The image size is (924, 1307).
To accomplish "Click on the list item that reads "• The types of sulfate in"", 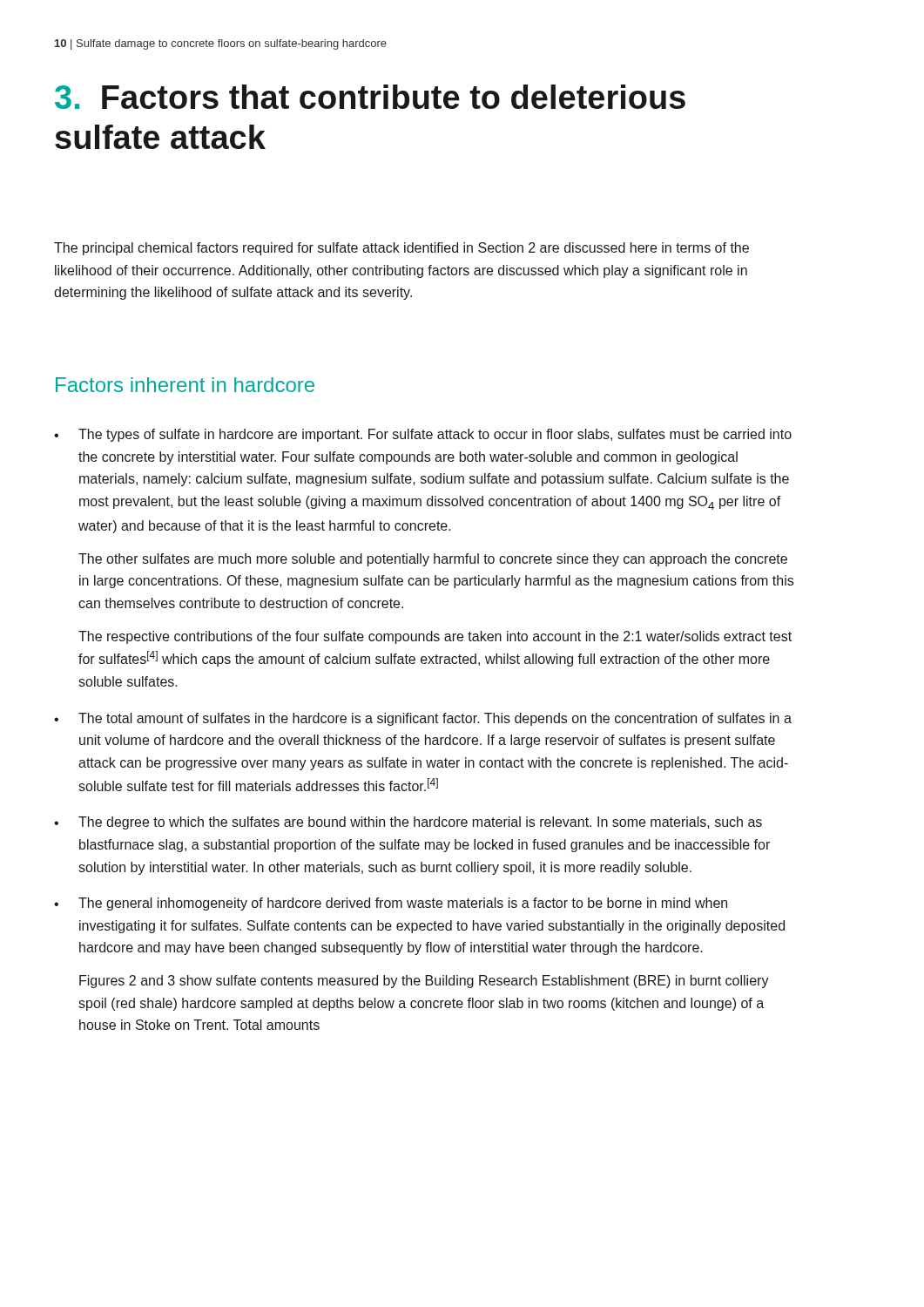I will pyautogui.click(x=426, y=480).
